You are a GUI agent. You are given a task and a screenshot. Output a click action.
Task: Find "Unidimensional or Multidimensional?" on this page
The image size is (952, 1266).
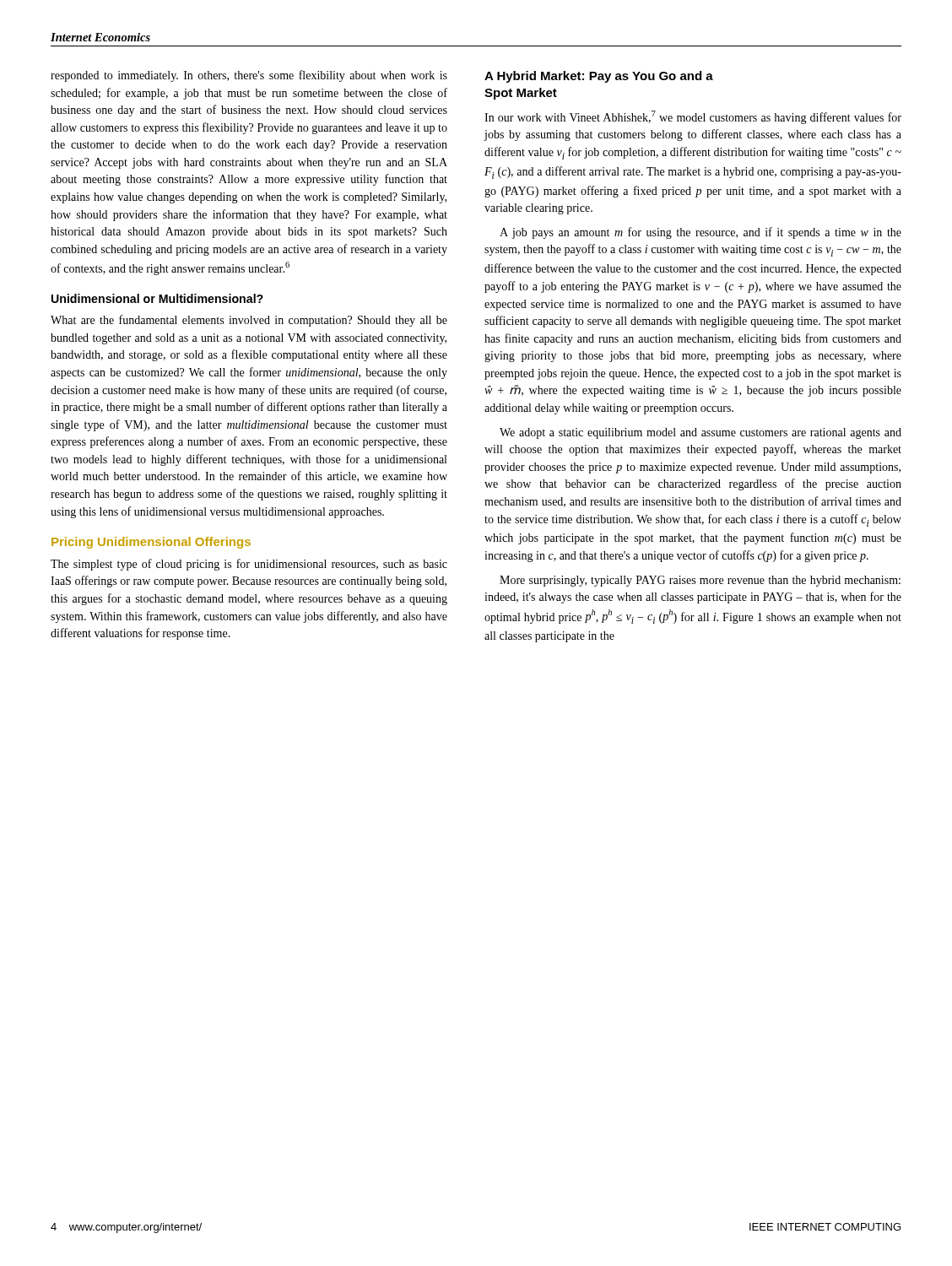pos(157,298)
